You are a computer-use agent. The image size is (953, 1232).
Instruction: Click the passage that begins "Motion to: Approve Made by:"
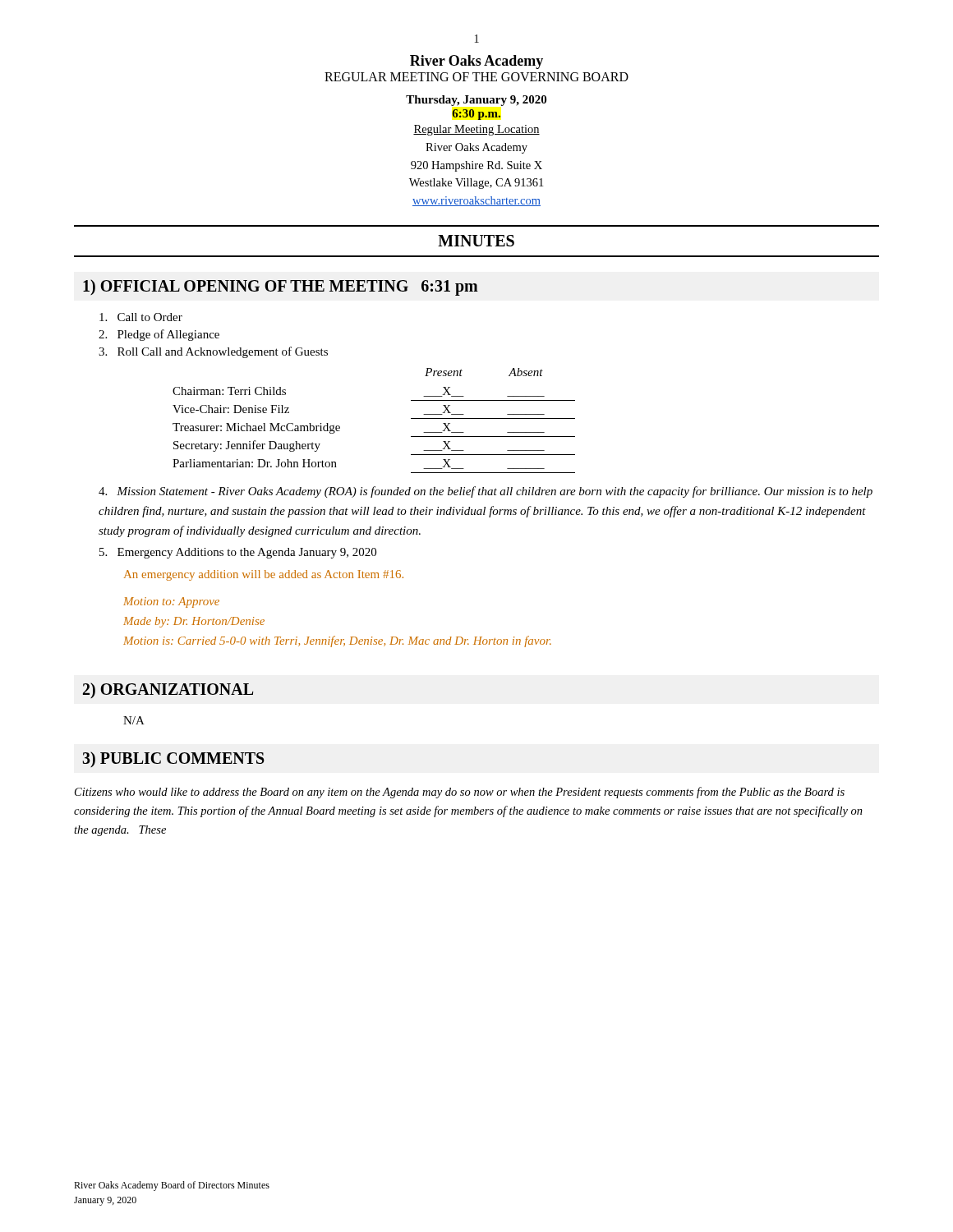tap(171, 602)
